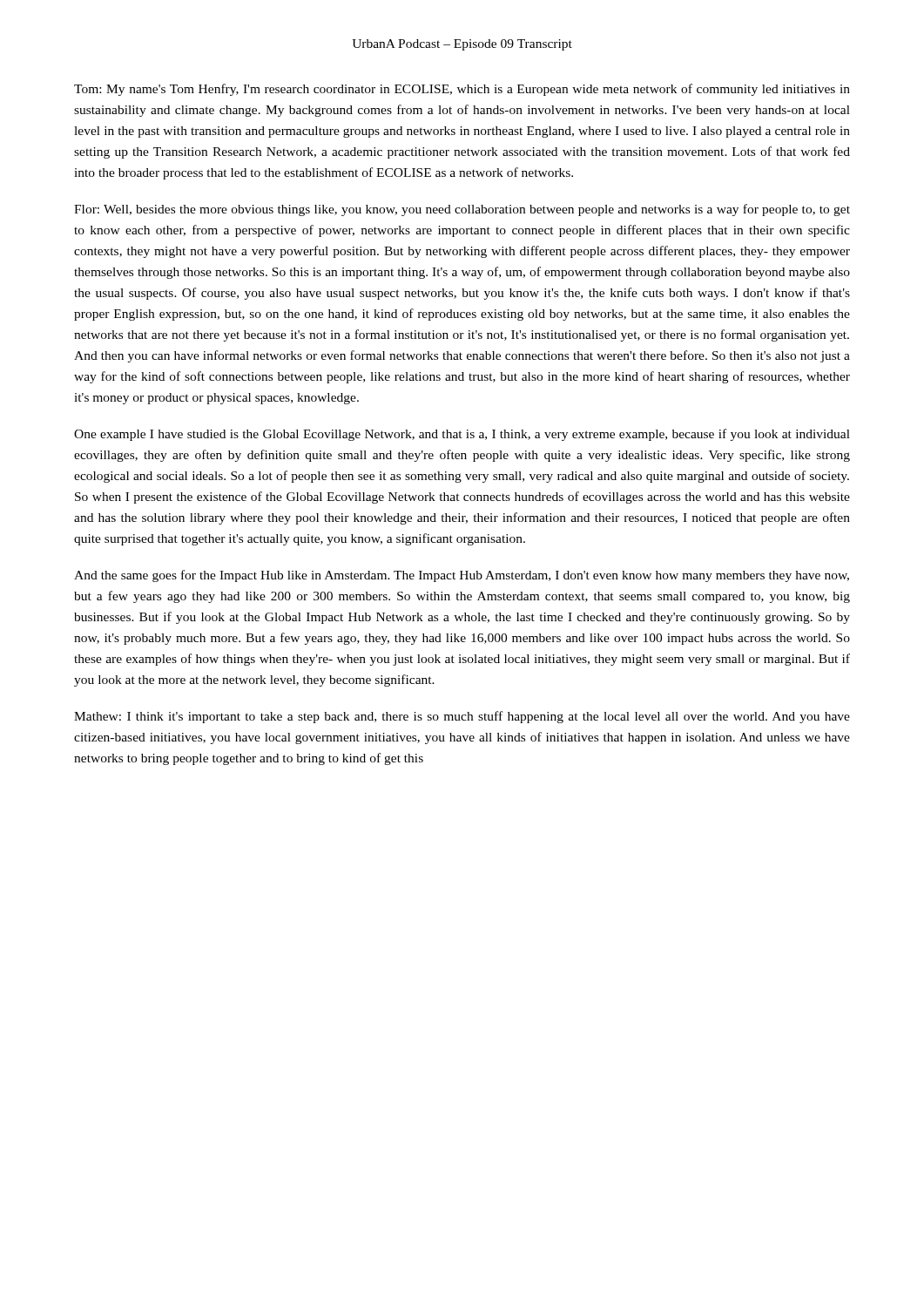Point to the block beginning "And the same goes for the Impact"
Image resolution: width=924 pixels, height=1307 pixels.
[x=462, y=627]
